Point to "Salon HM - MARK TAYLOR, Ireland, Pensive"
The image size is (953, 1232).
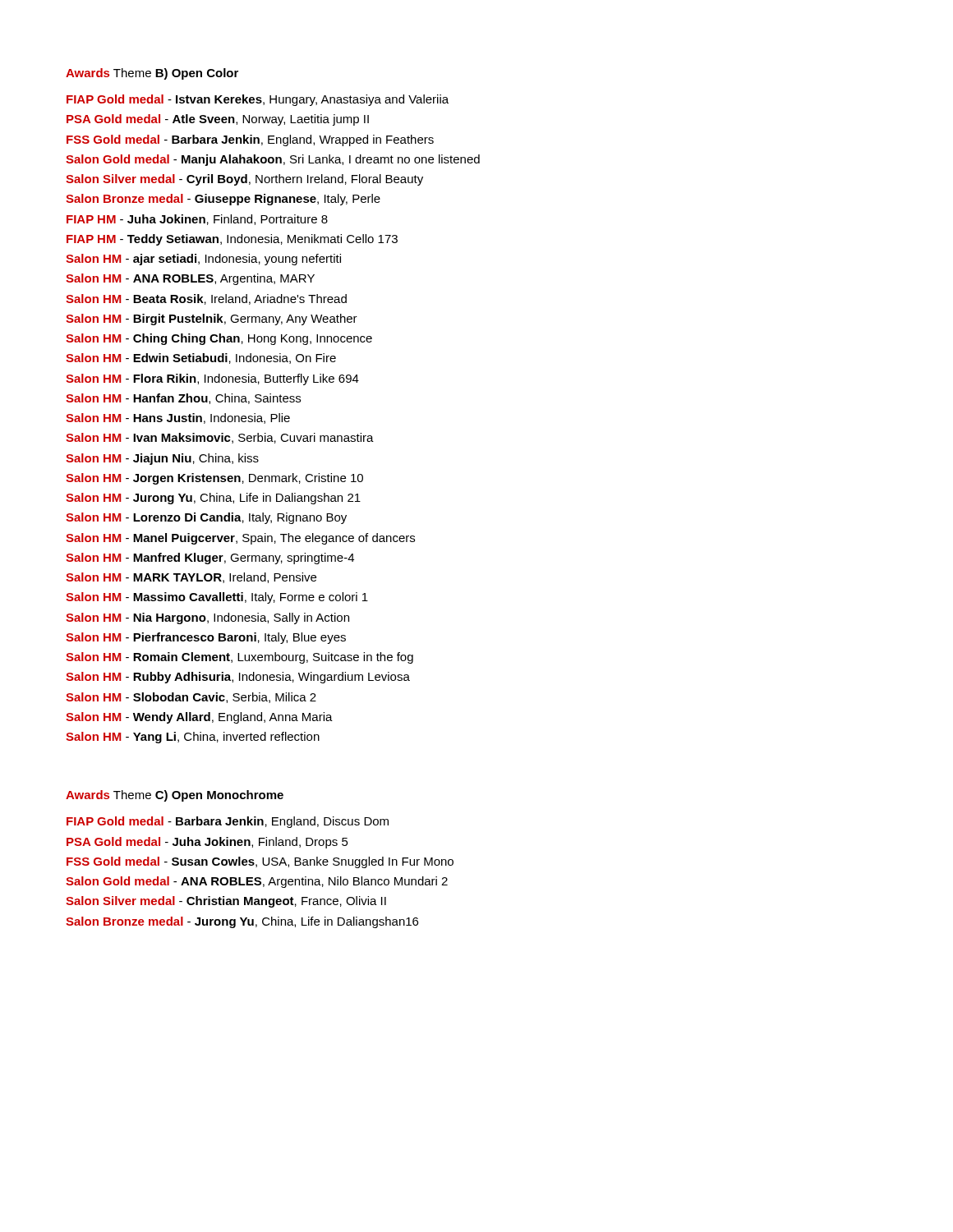[191, 577]
